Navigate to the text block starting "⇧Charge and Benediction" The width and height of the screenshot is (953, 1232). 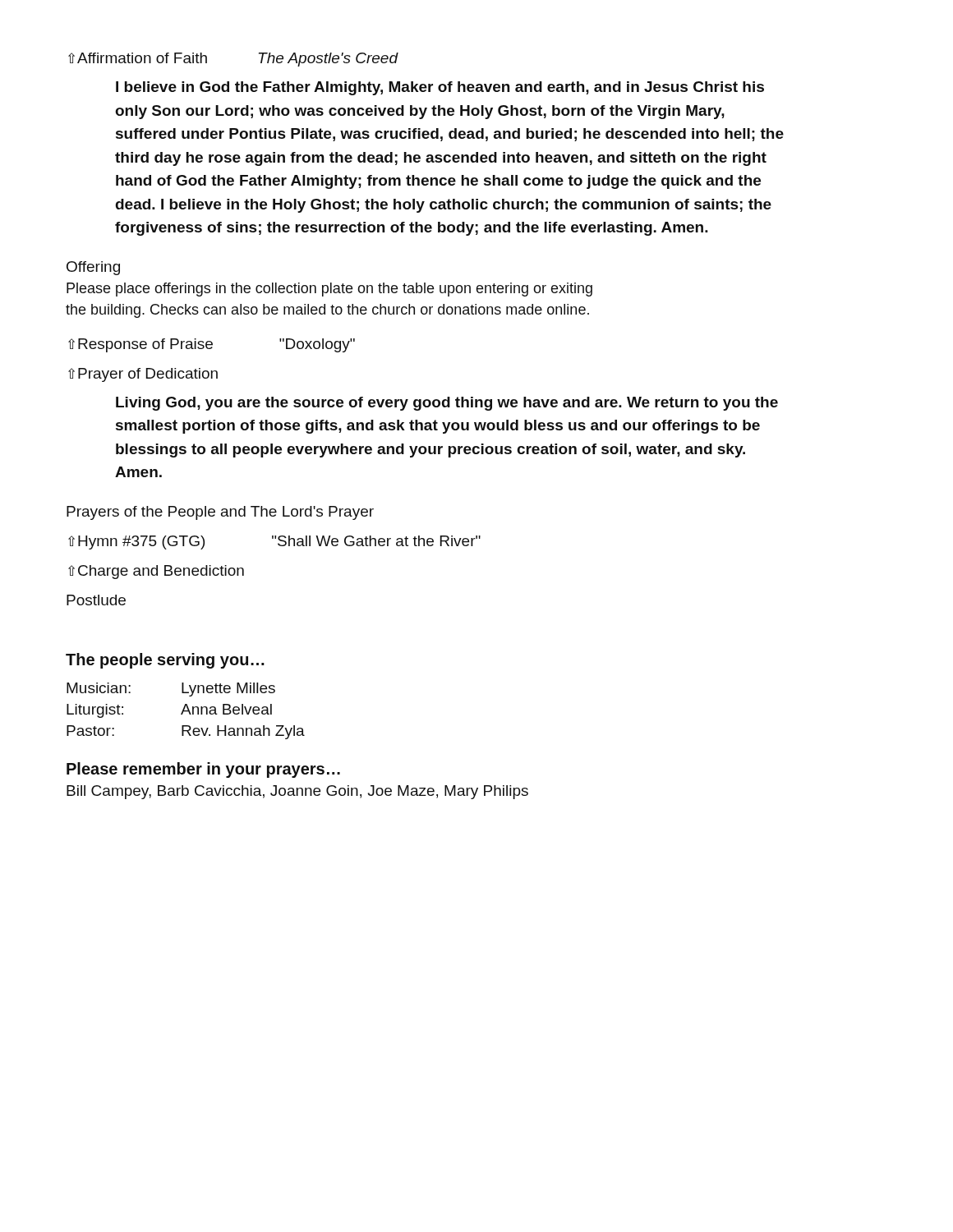[x=155, y=570]
